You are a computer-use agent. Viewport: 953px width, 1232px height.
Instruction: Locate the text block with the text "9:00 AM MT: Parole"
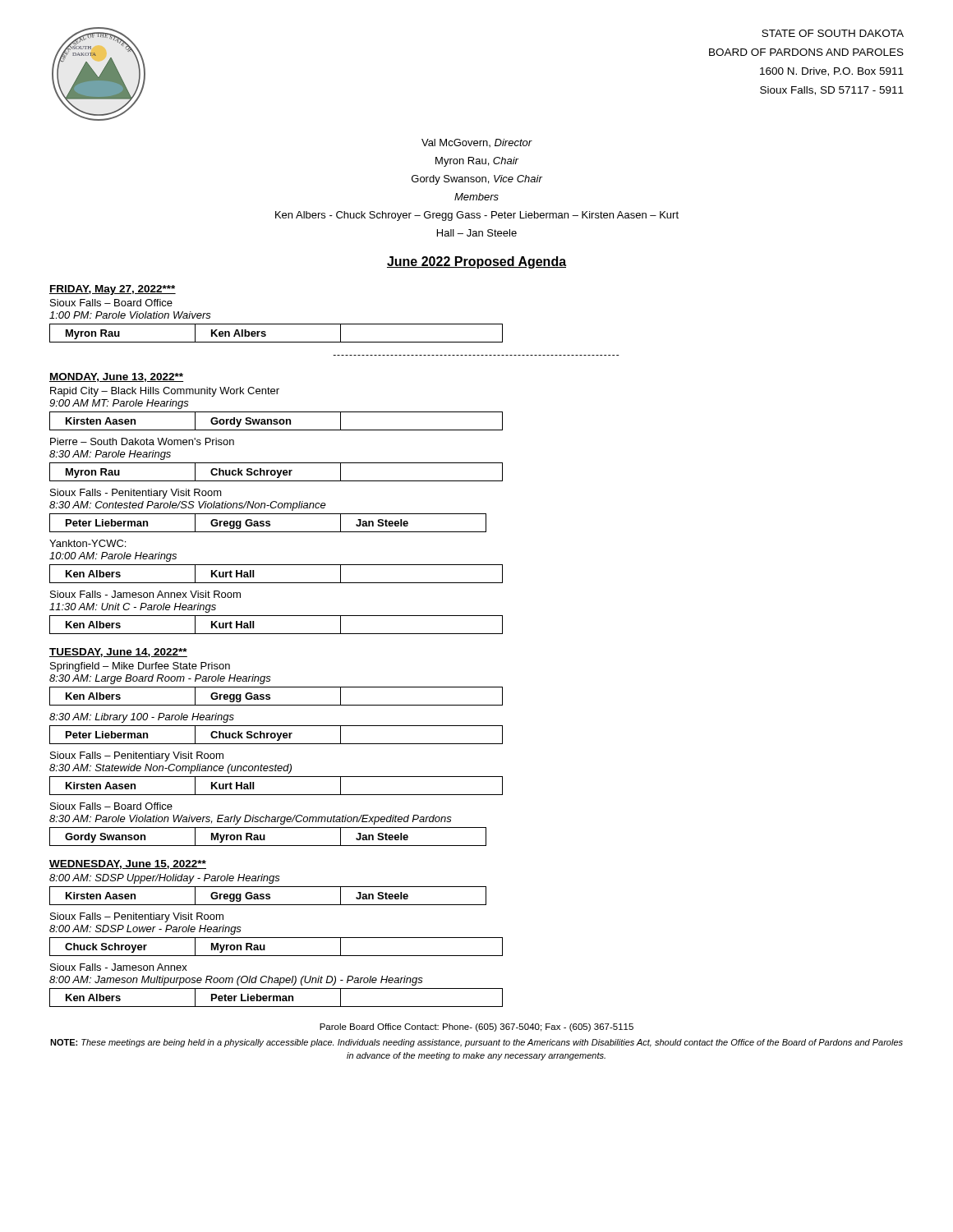pyautogui.click(x=119, y=402)
